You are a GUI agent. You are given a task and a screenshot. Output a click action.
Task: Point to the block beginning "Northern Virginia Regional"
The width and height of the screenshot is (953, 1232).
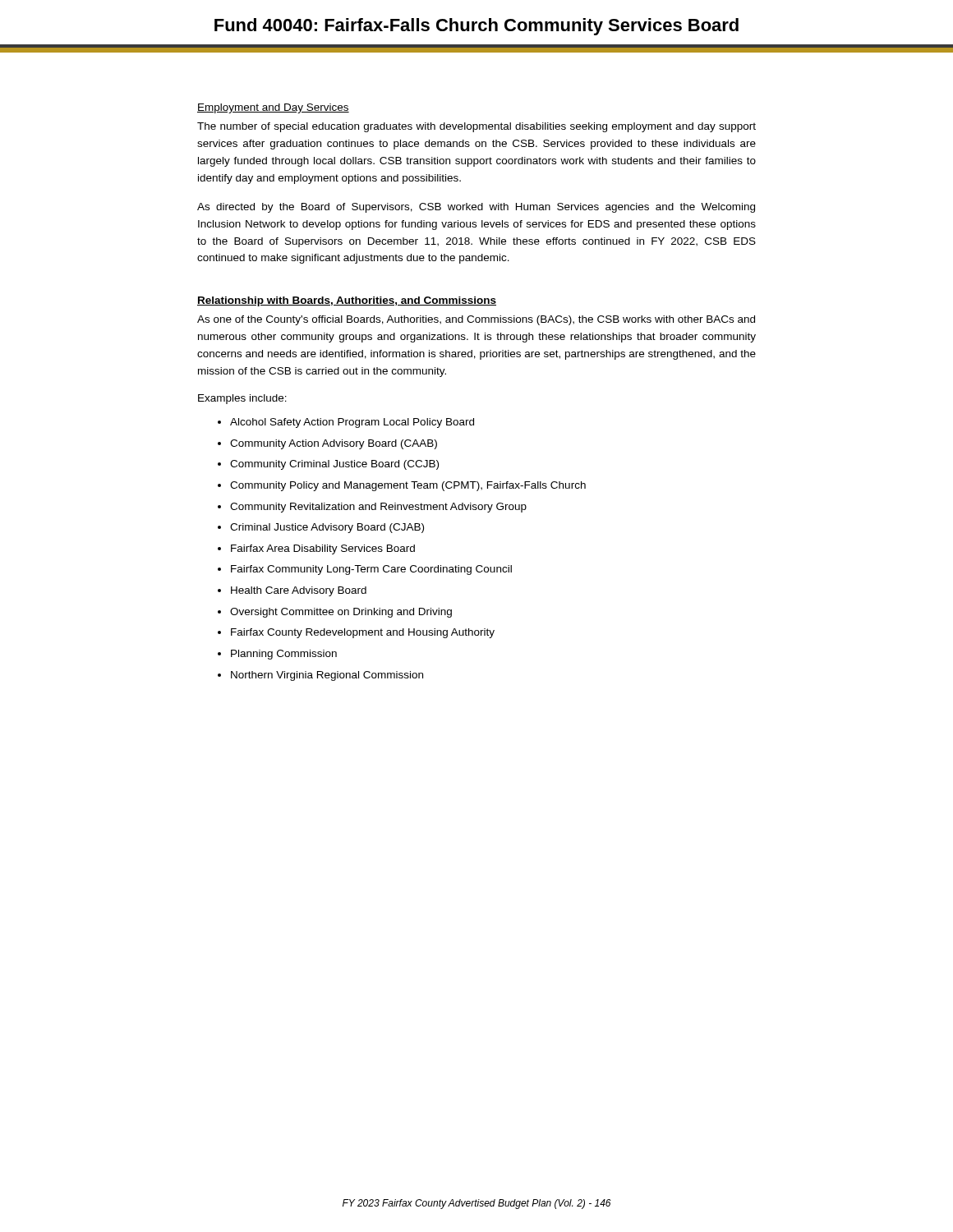(x=327, y=674)
